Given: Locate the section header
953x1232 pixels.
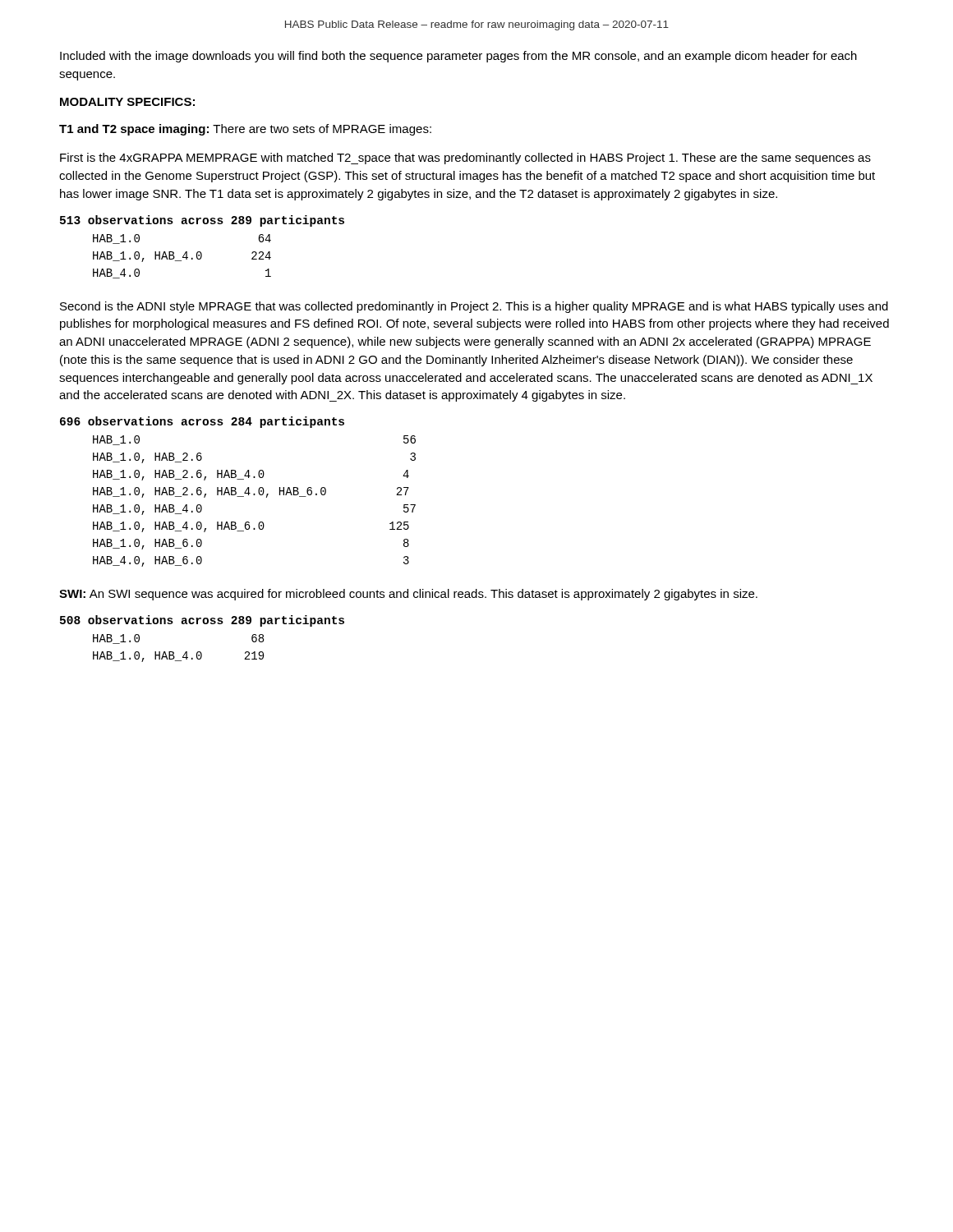Looking at the screenshot, I should [x=128, y=101].
